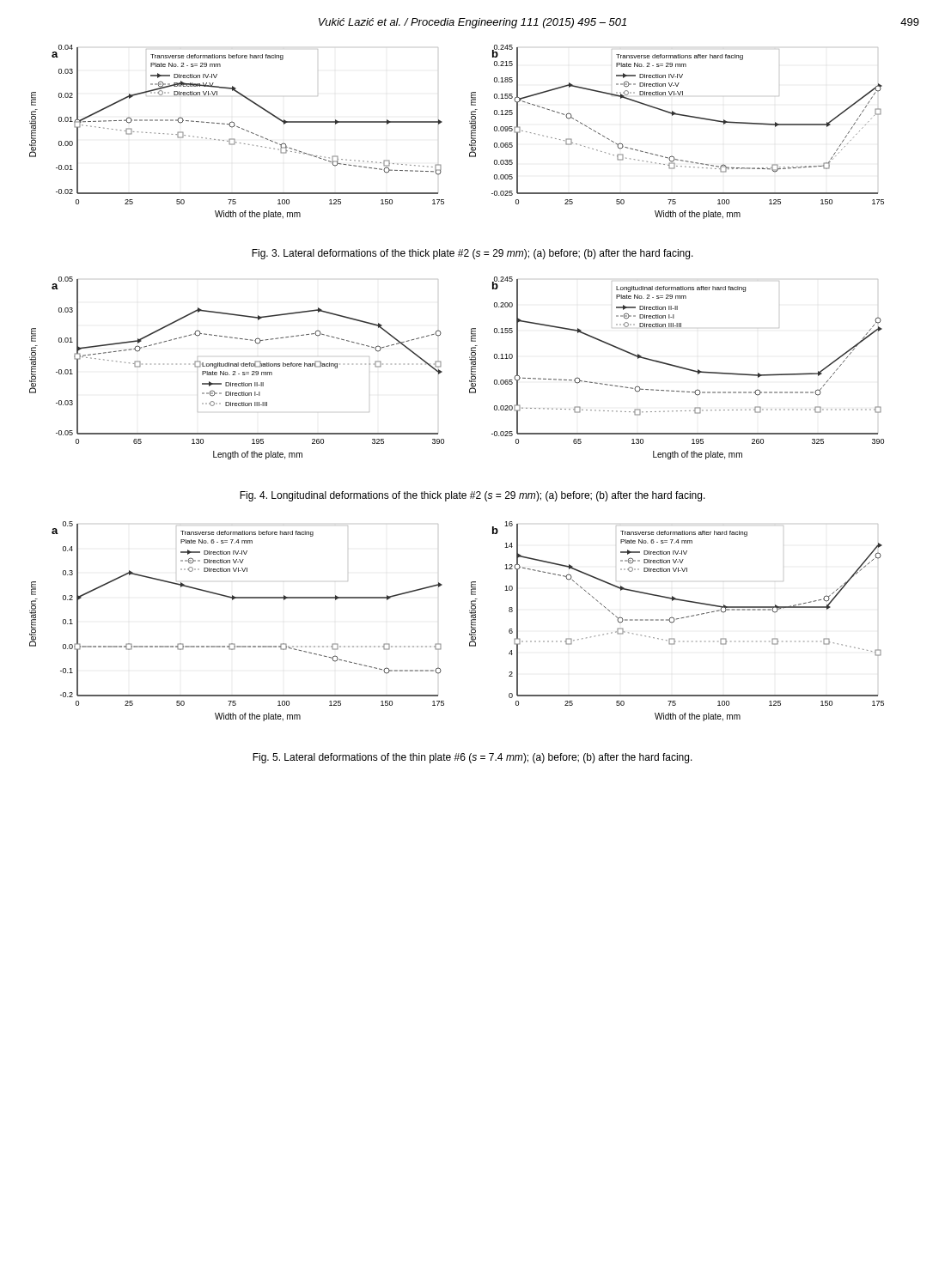This screenshot has width=945, height=1288.
Task: Select the element starting "Fig. 5. Lateral deformations of the thin plate"
Action: tap(472, 757)
